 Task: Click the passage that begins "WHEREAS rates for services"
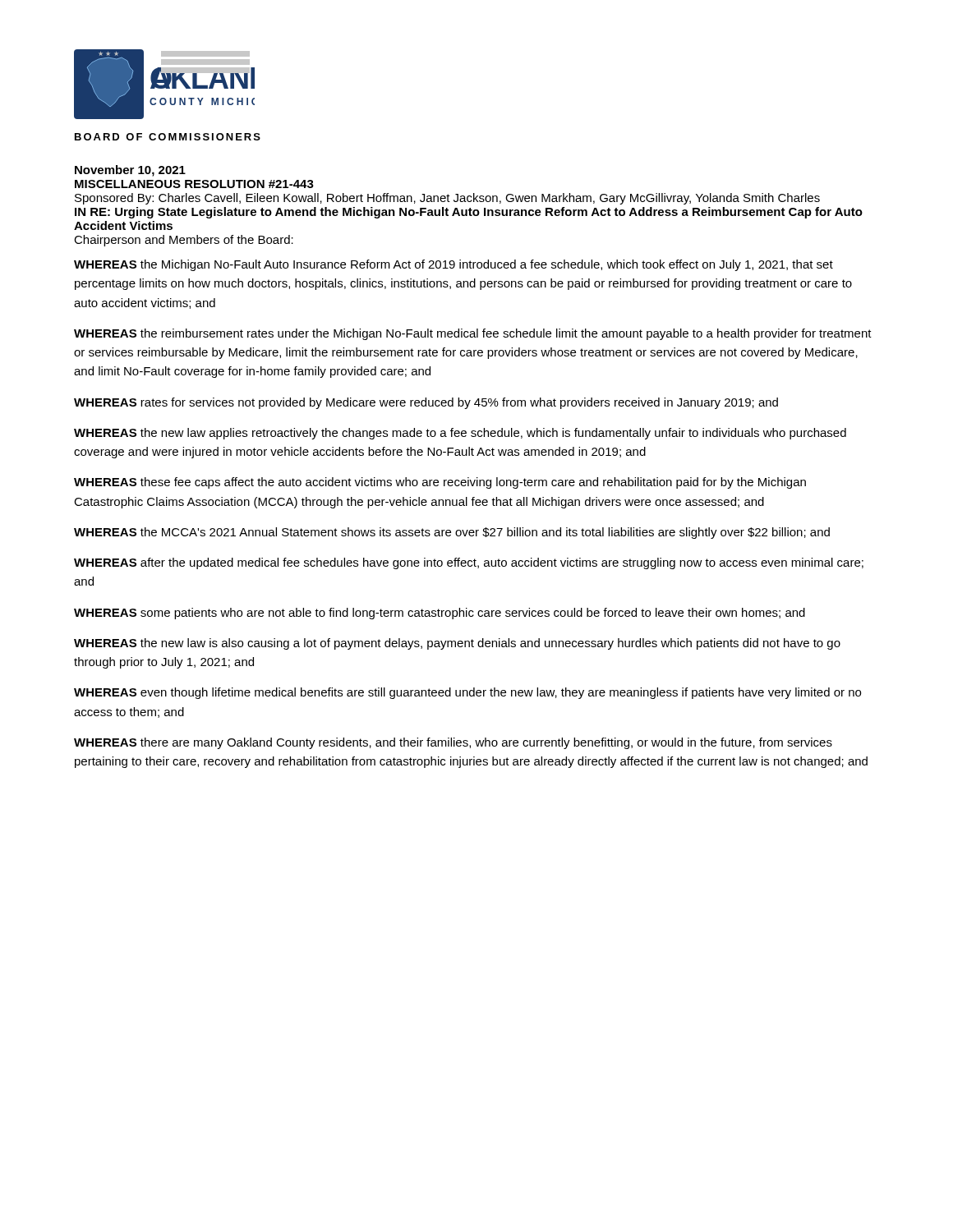click(476, 402)
